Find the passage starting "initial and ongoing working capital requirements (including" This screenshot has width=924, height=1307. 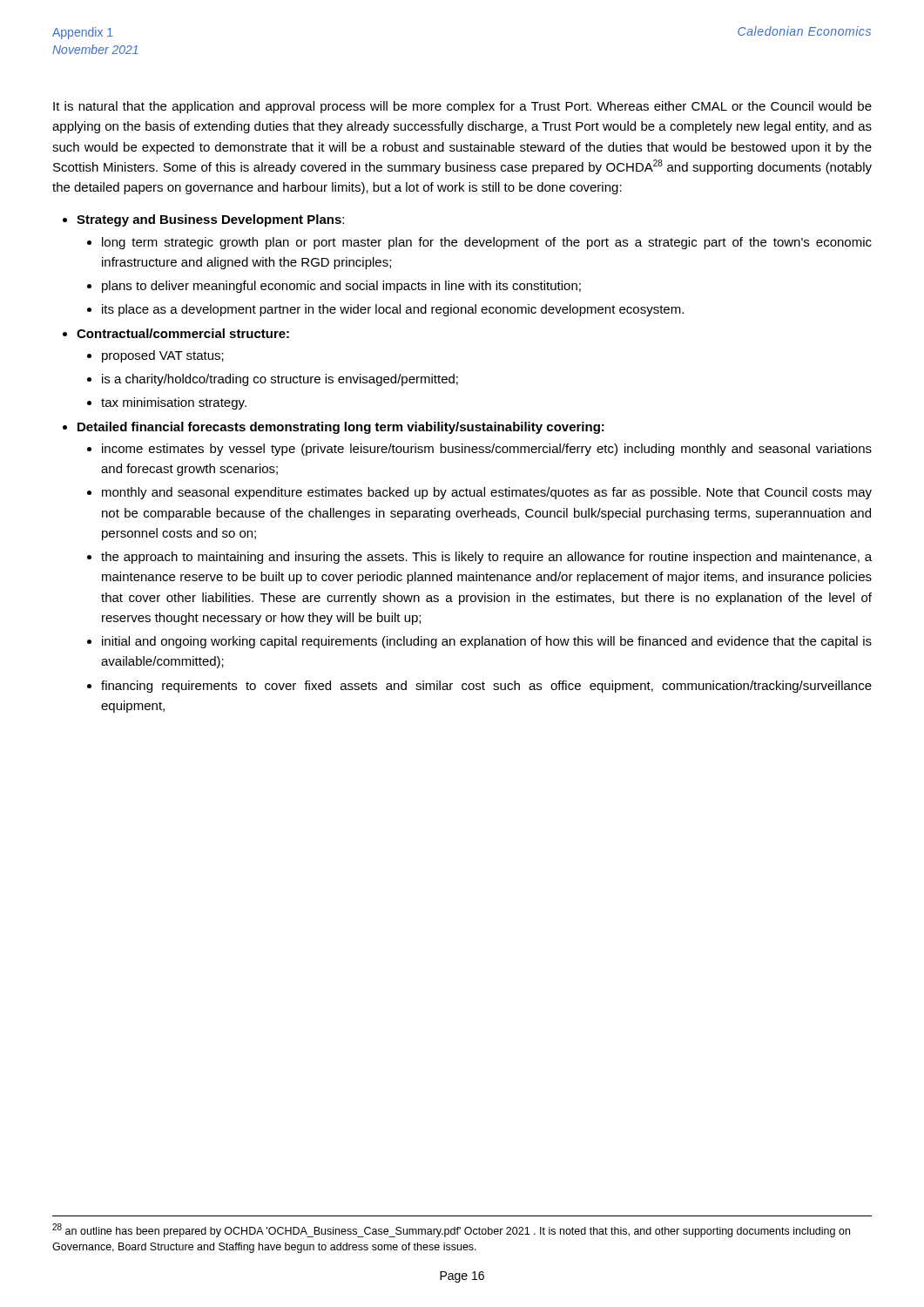pyautogui.click(x=486, y=651)
